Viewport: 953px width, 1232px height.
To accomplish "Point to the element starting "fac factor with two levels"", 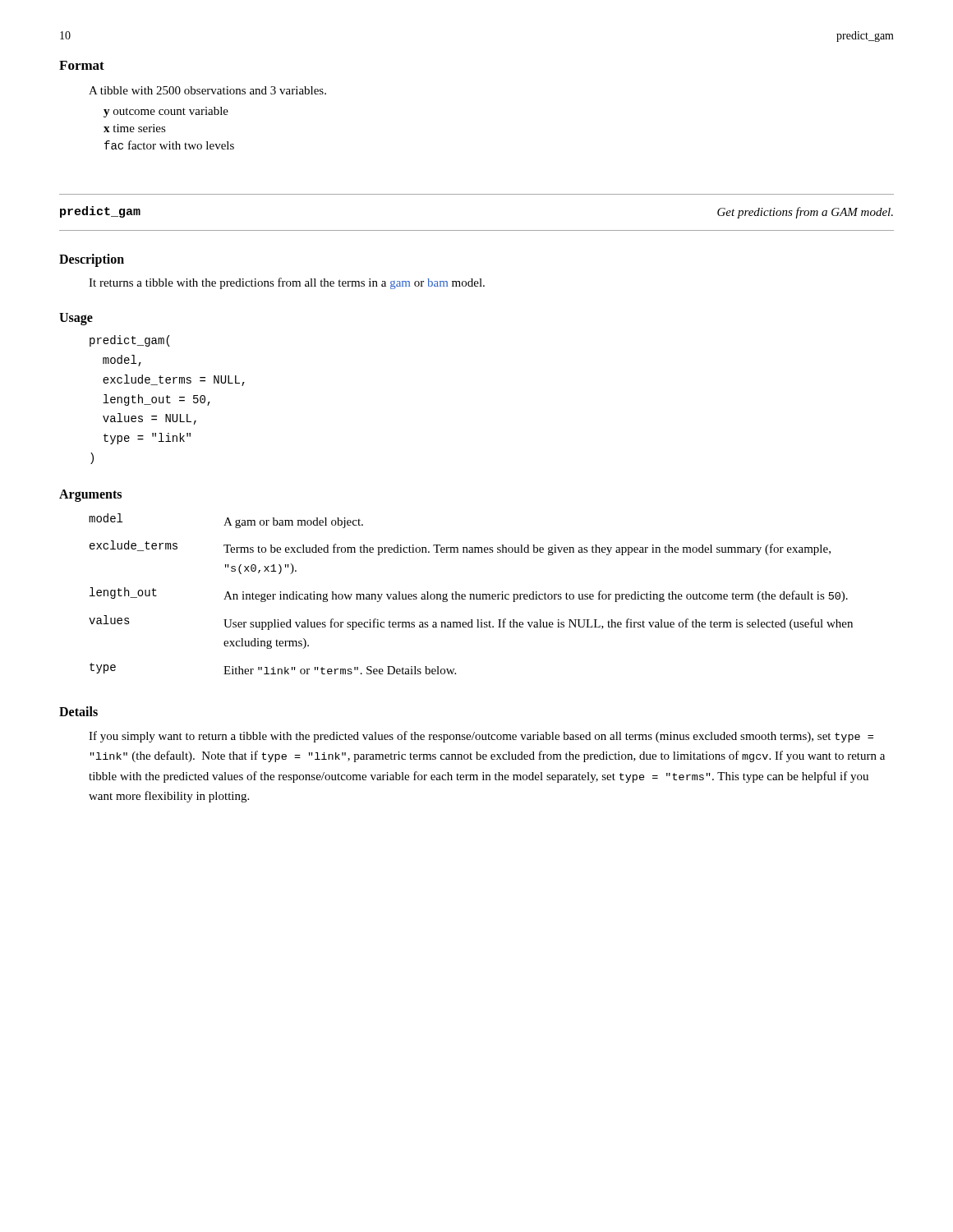I will point(169,146).
